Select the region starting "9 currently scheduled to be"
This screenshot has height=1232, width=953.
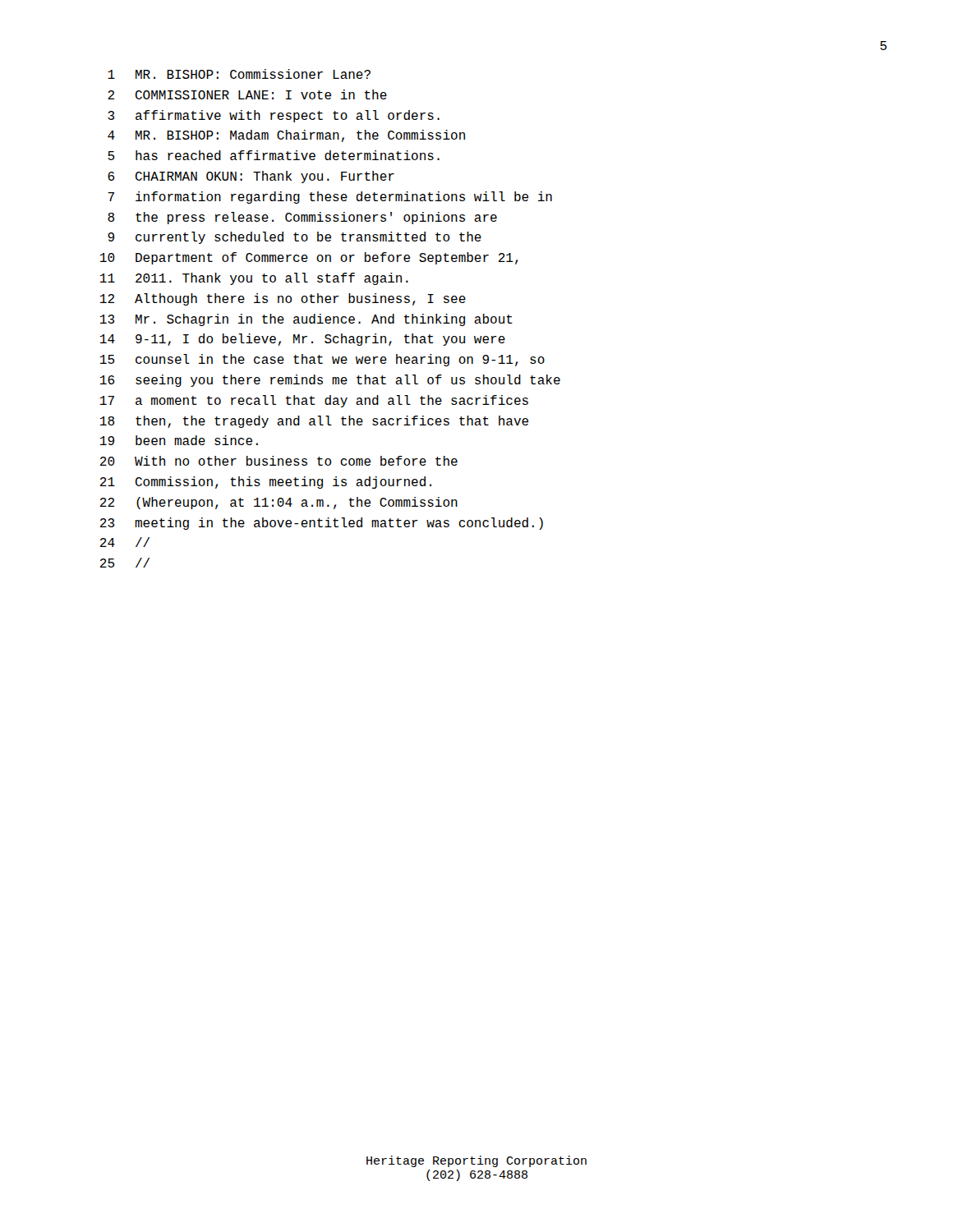476,239
